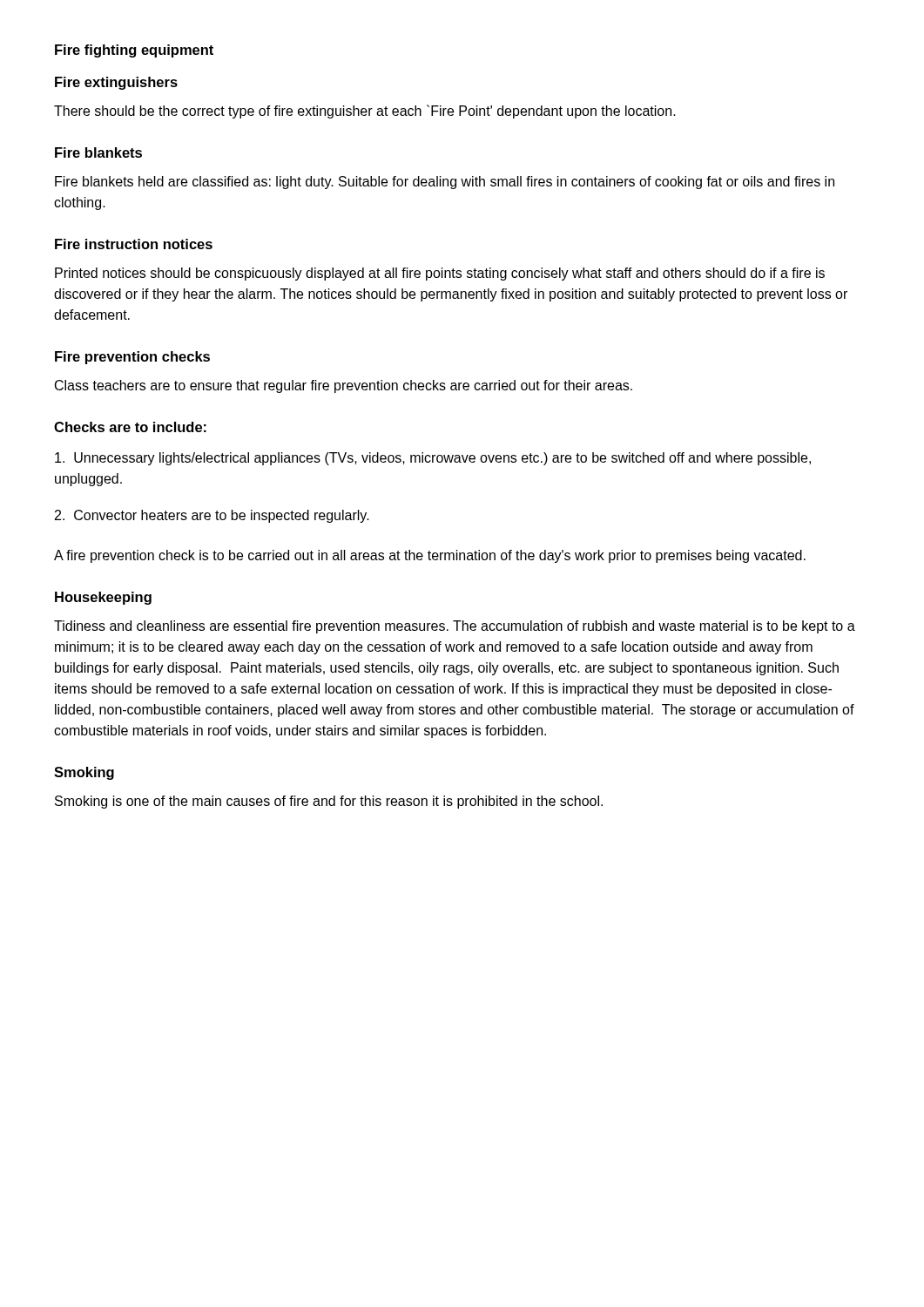Point to "Fire blankets"
Image resolution: width=924 pixels, height=1307 pixels.
(x=98, y=153)
